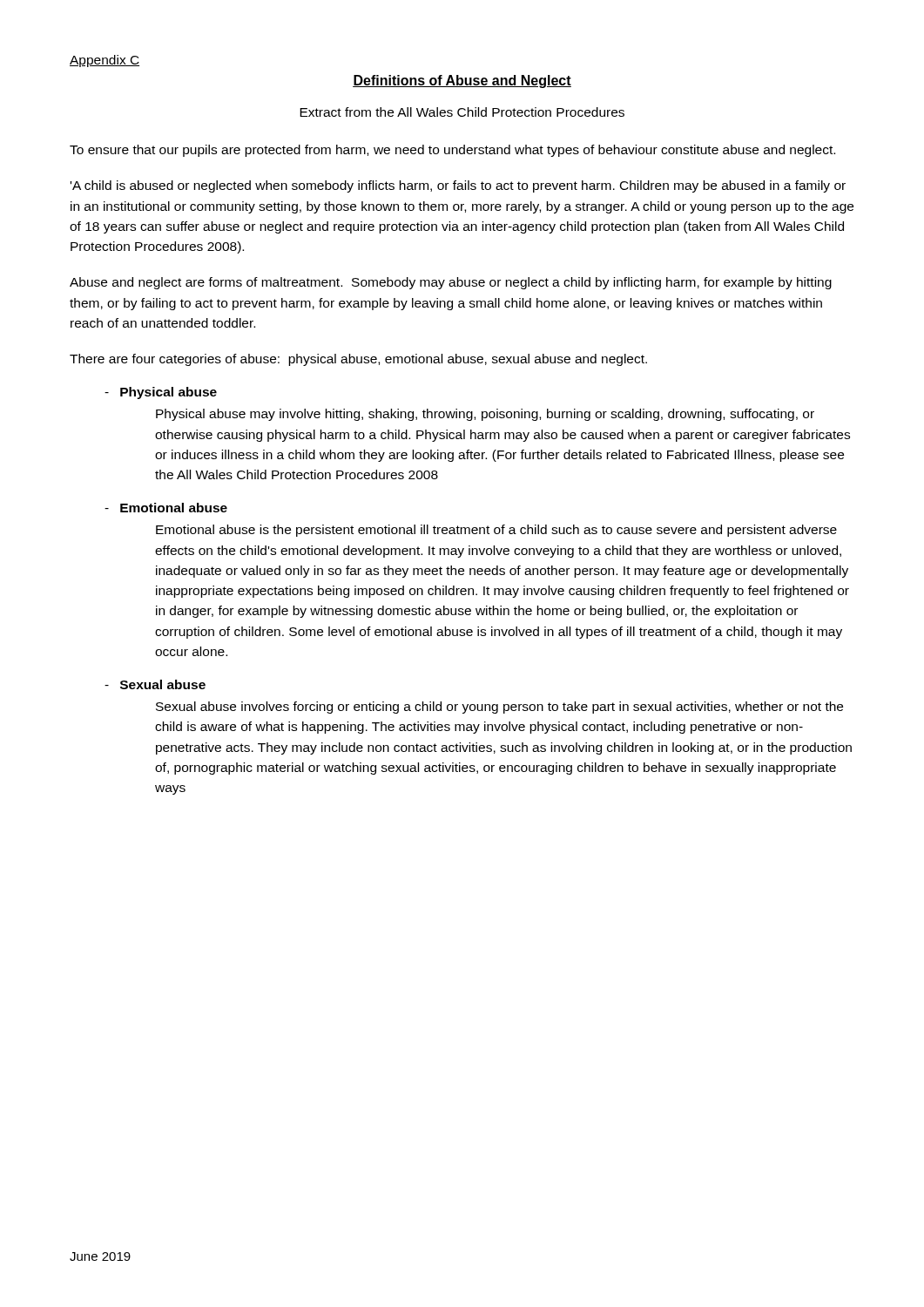Navigate to the text starting "Definitions of Abuse"
The height and width of the screenshot is (1307, 924).
click(462, 81)
